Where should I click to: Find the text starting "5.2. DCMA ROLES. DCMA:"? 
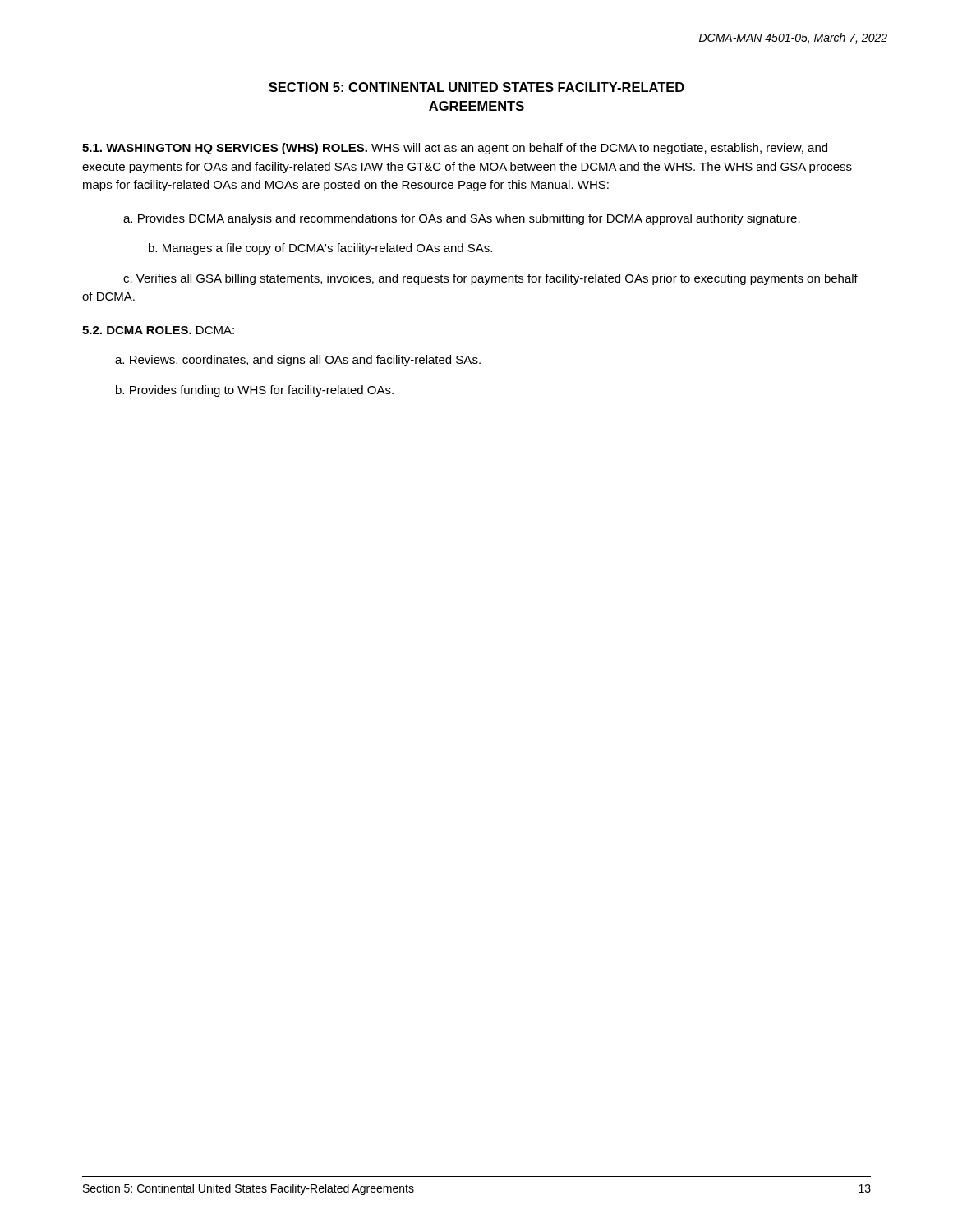pyautogui.click(x=159, y=329)
